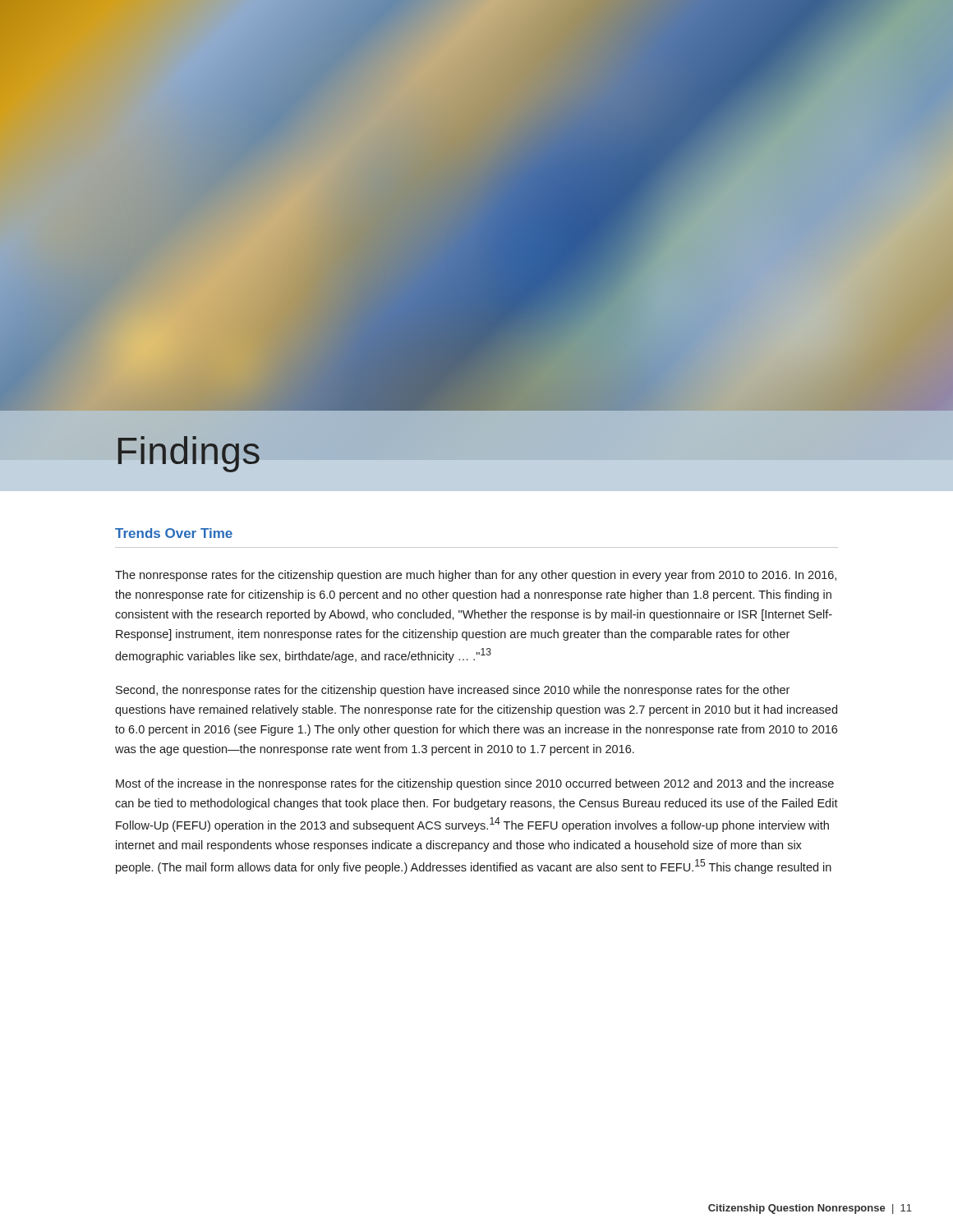Image resolution: width=953 pixels, height=1232 pixels.
Task: Click the passage that begins "The nonresponse rates for the citizenship"
Action: pyautogui.click(x=476, y=615)
